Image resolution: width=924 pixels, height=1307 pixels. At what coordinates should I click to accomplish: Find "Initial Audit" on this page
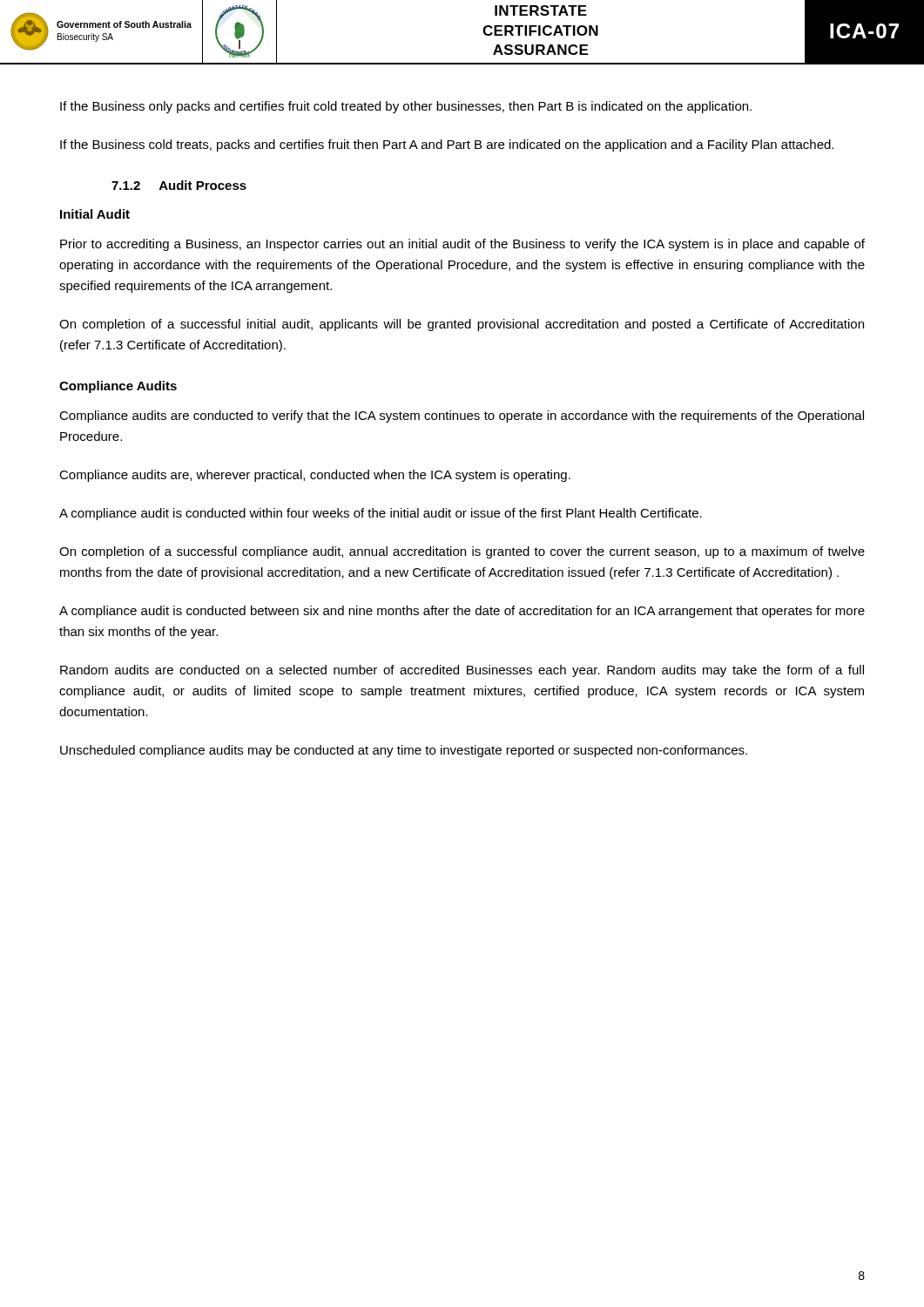95,214
